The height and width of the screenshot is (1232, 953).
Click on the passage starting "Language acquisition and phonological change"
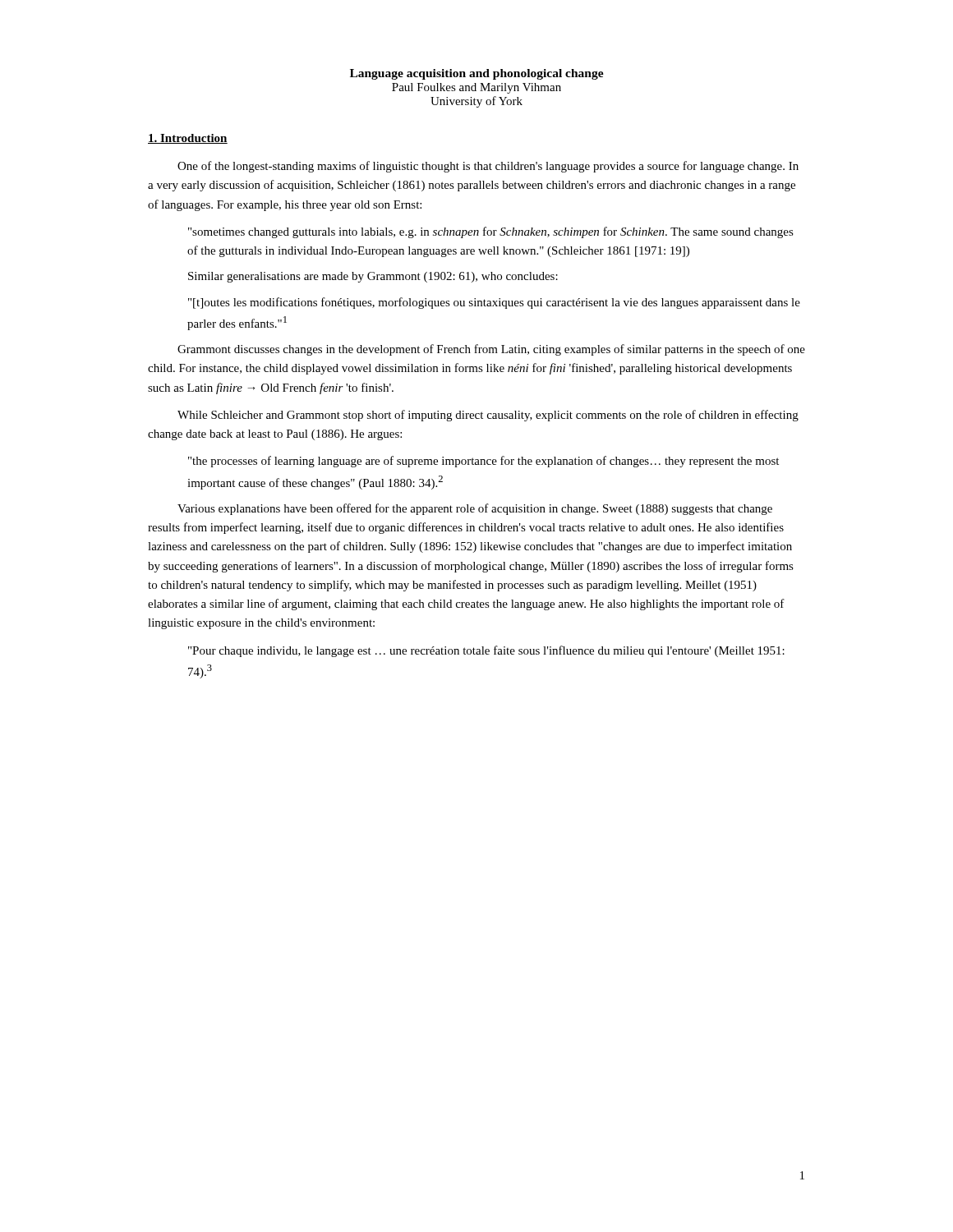point(476,87)
